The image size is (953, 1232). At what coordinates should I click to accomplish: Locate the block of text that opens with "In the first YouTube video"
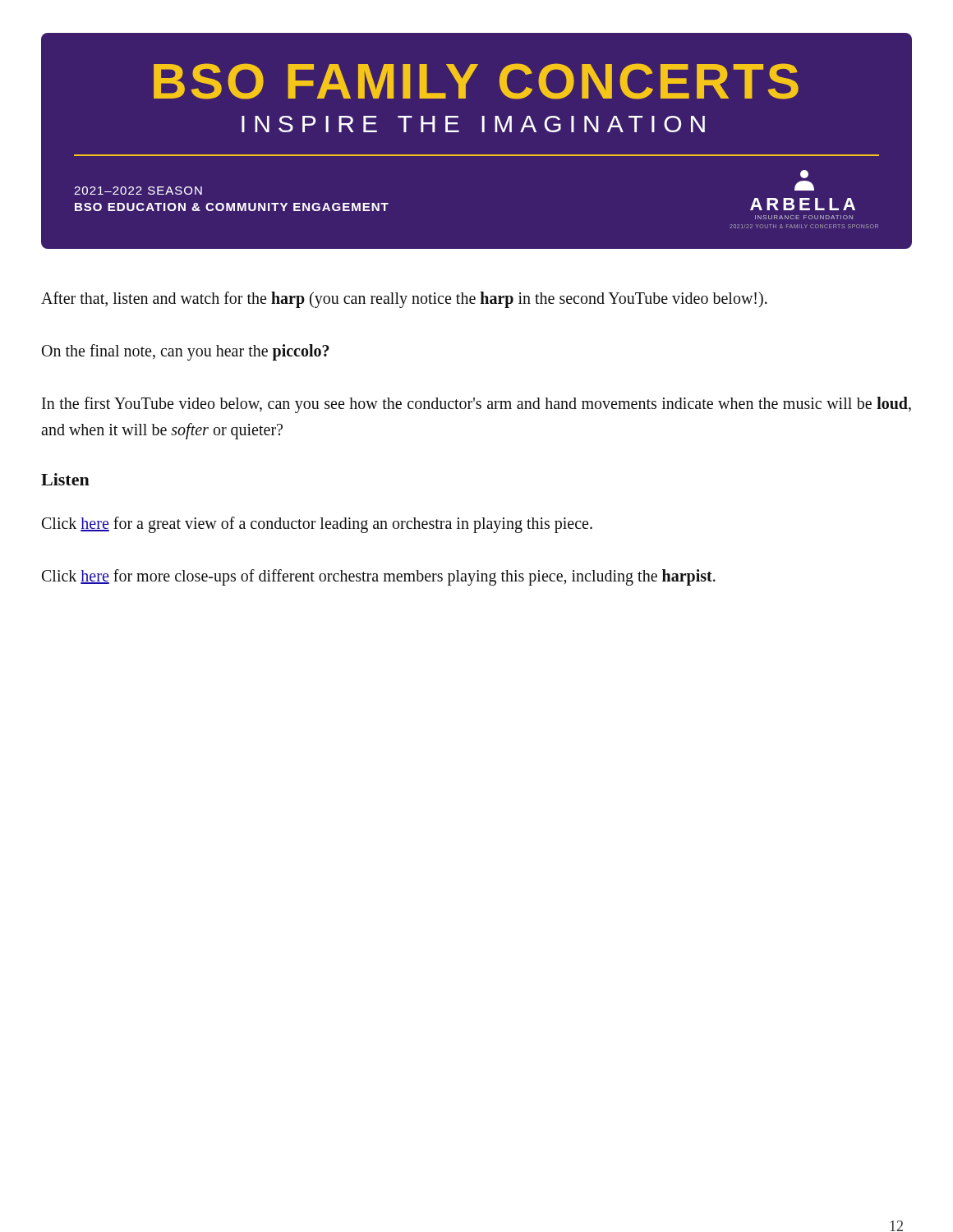tap(476, 417)
